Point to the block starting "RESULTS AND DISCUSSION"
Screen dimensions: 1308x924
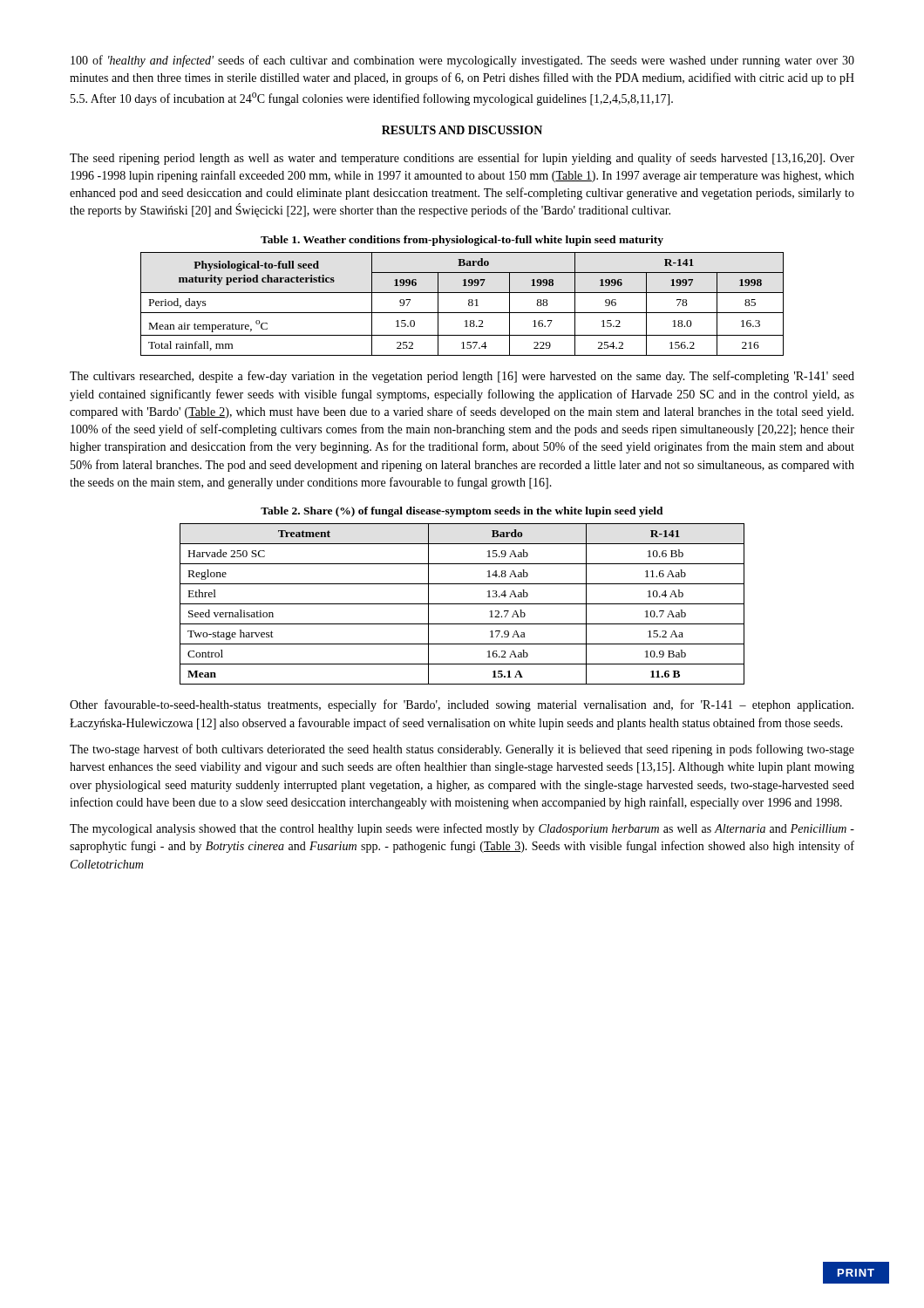pos(462,130)
